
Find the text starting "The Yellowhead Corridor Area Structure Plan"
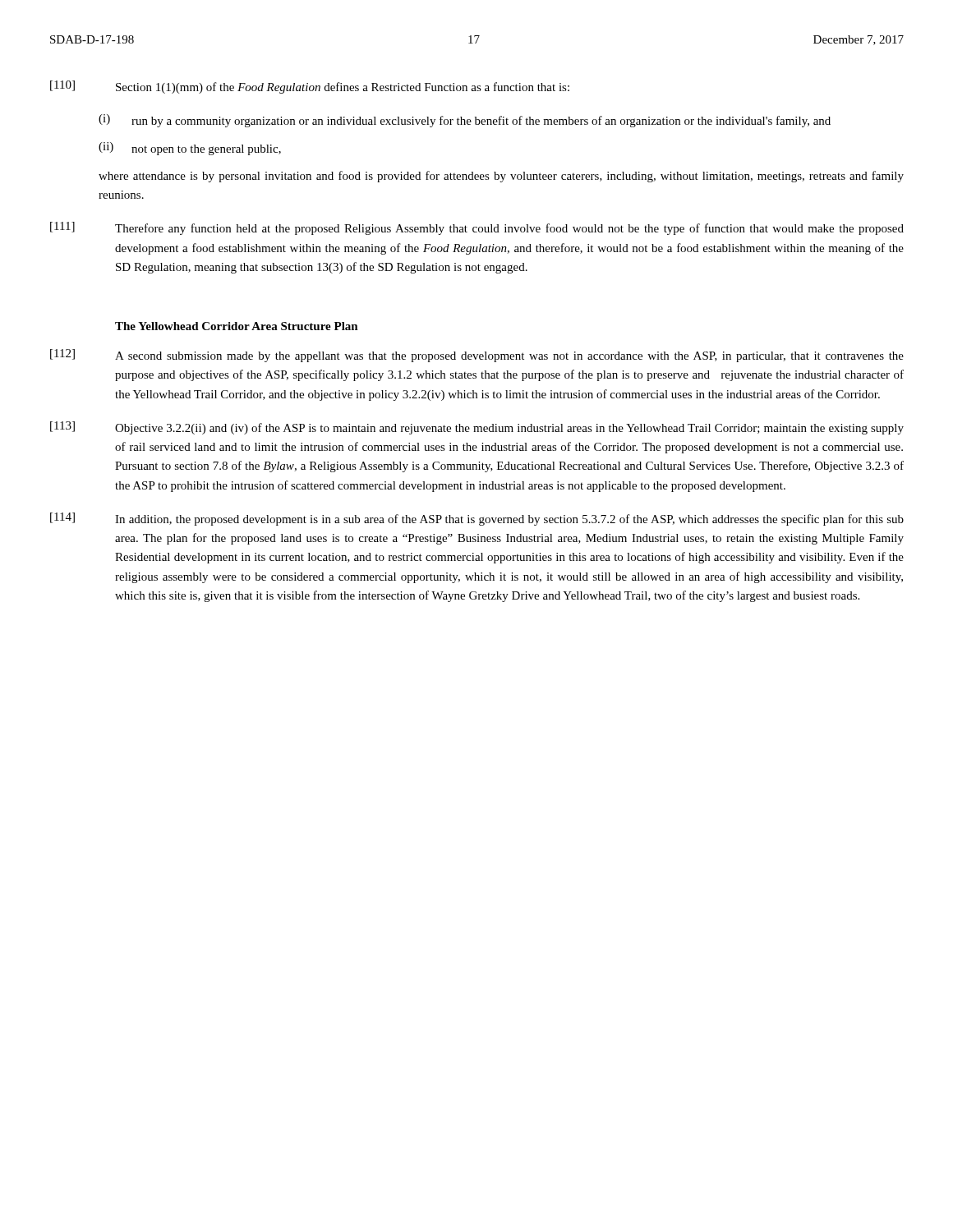pos(236,326)
